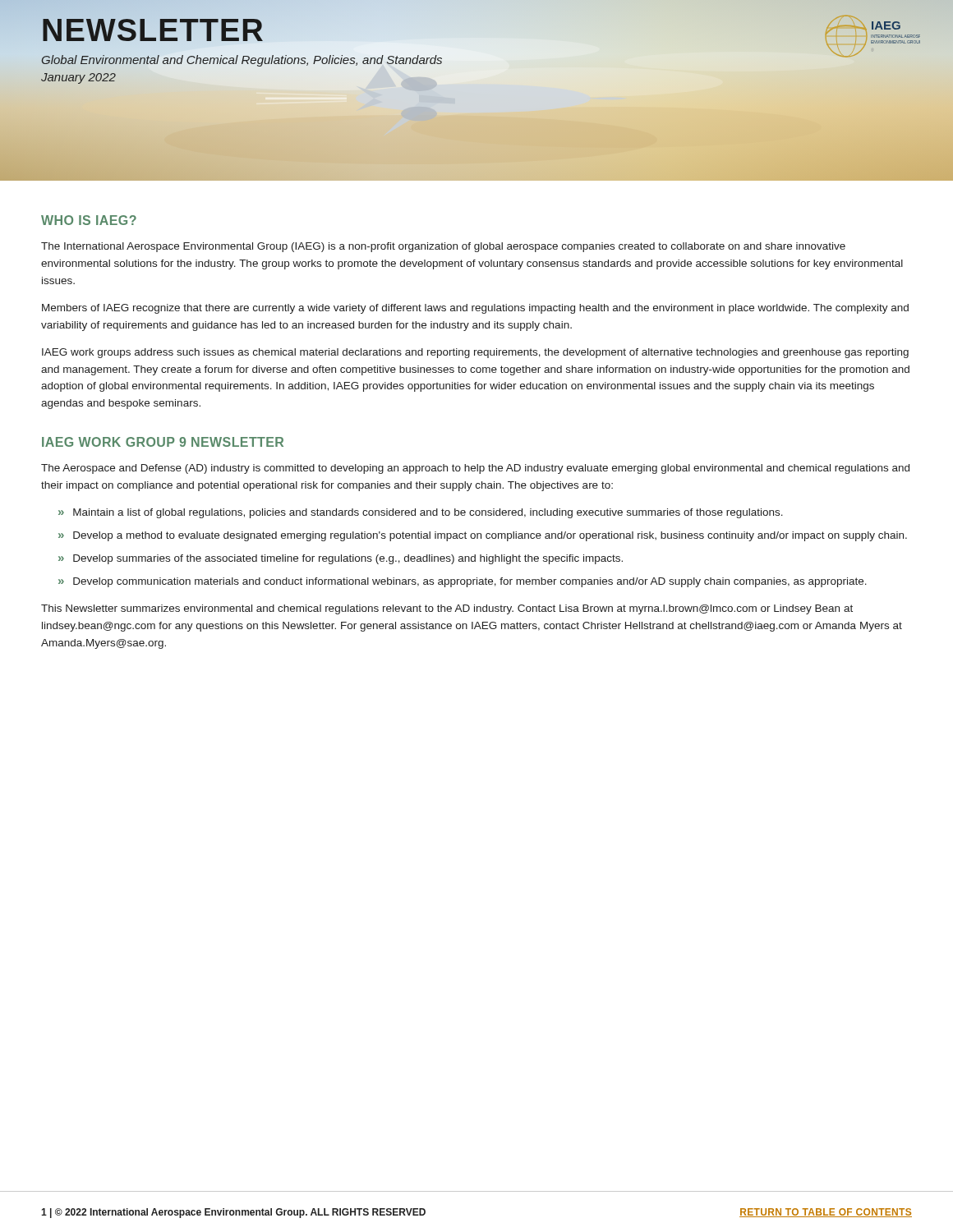Click on the text block containing "This Newsletter summarizes"
This screenshot has height=1232, width=953.
click(471, 625)
